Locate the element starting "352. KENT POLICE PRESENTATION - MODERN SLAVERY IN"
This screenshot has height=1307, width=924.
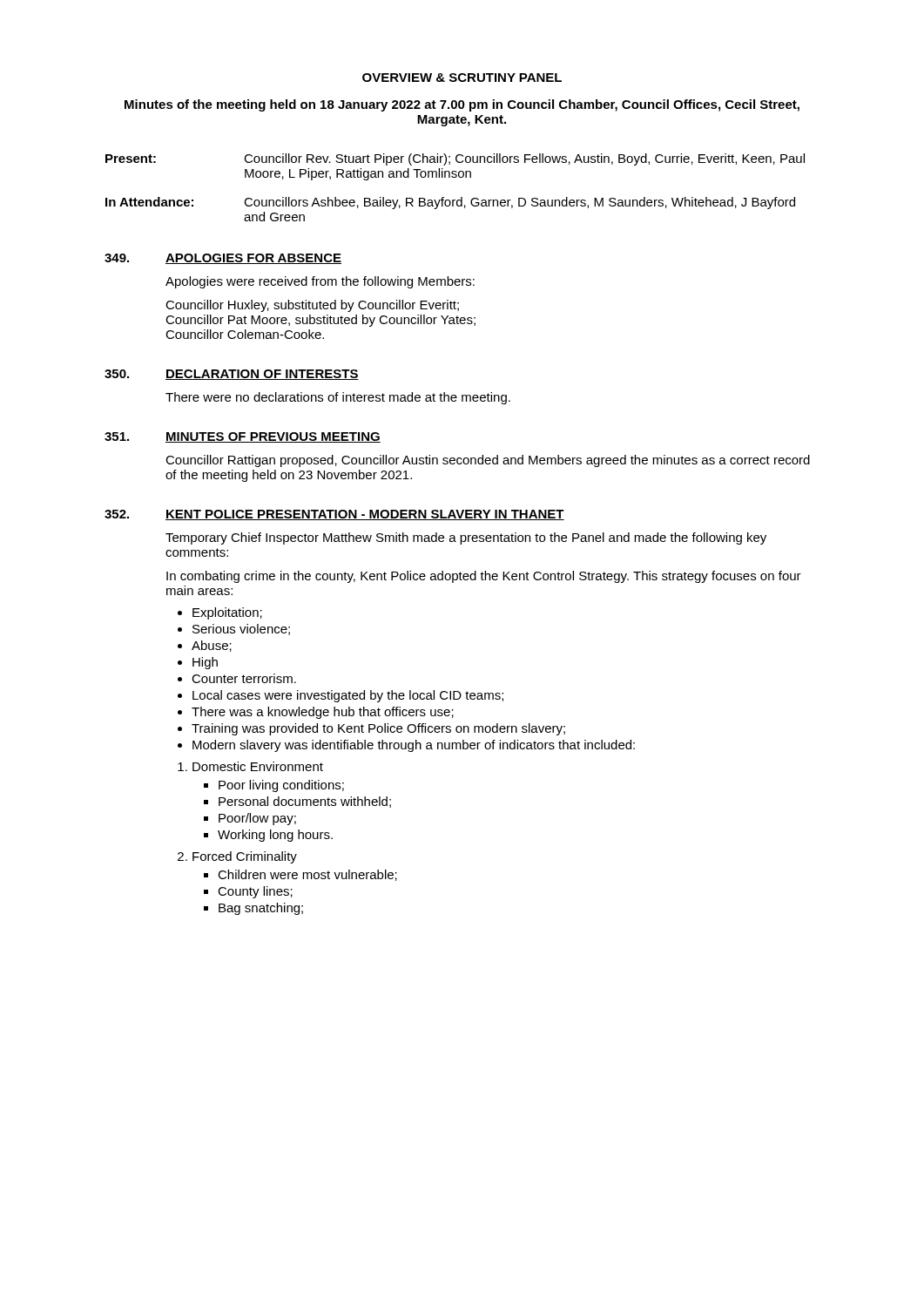334,514
